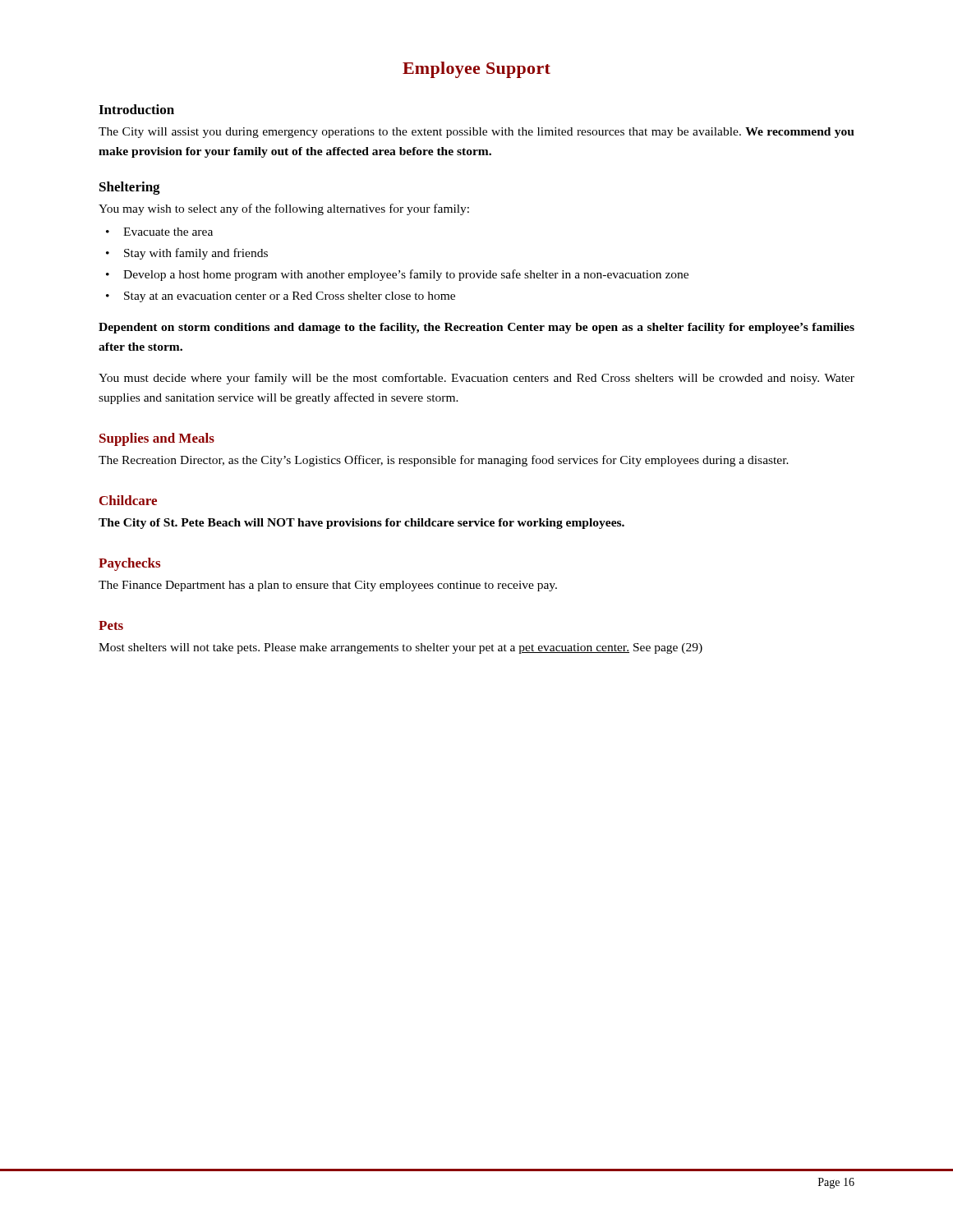Locate the passage starting "Most shelters will not take pets. Please"

point(401,647)
